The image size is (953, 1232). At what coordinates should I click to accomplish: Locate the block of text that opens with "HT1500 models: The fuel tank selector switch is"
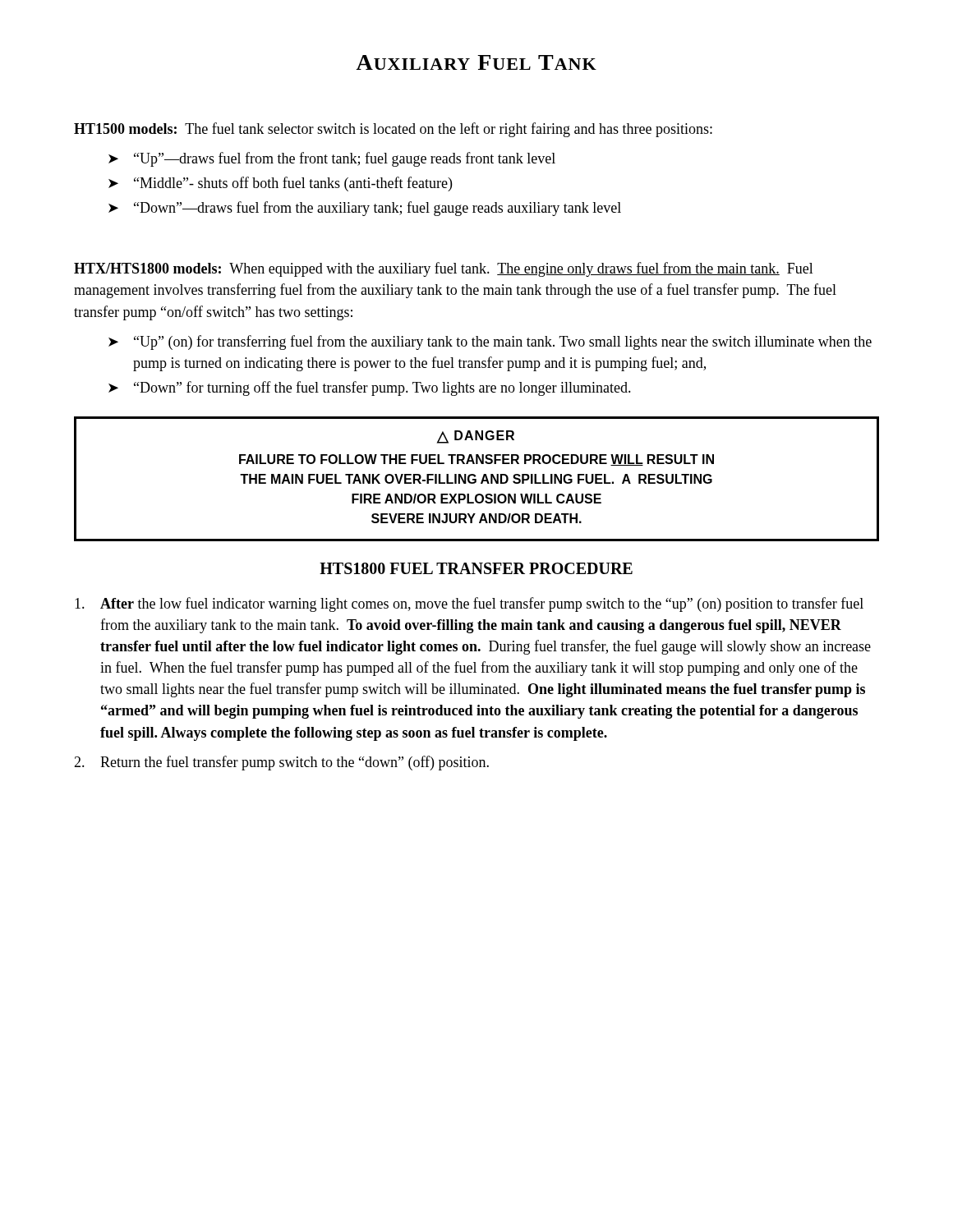394,129
